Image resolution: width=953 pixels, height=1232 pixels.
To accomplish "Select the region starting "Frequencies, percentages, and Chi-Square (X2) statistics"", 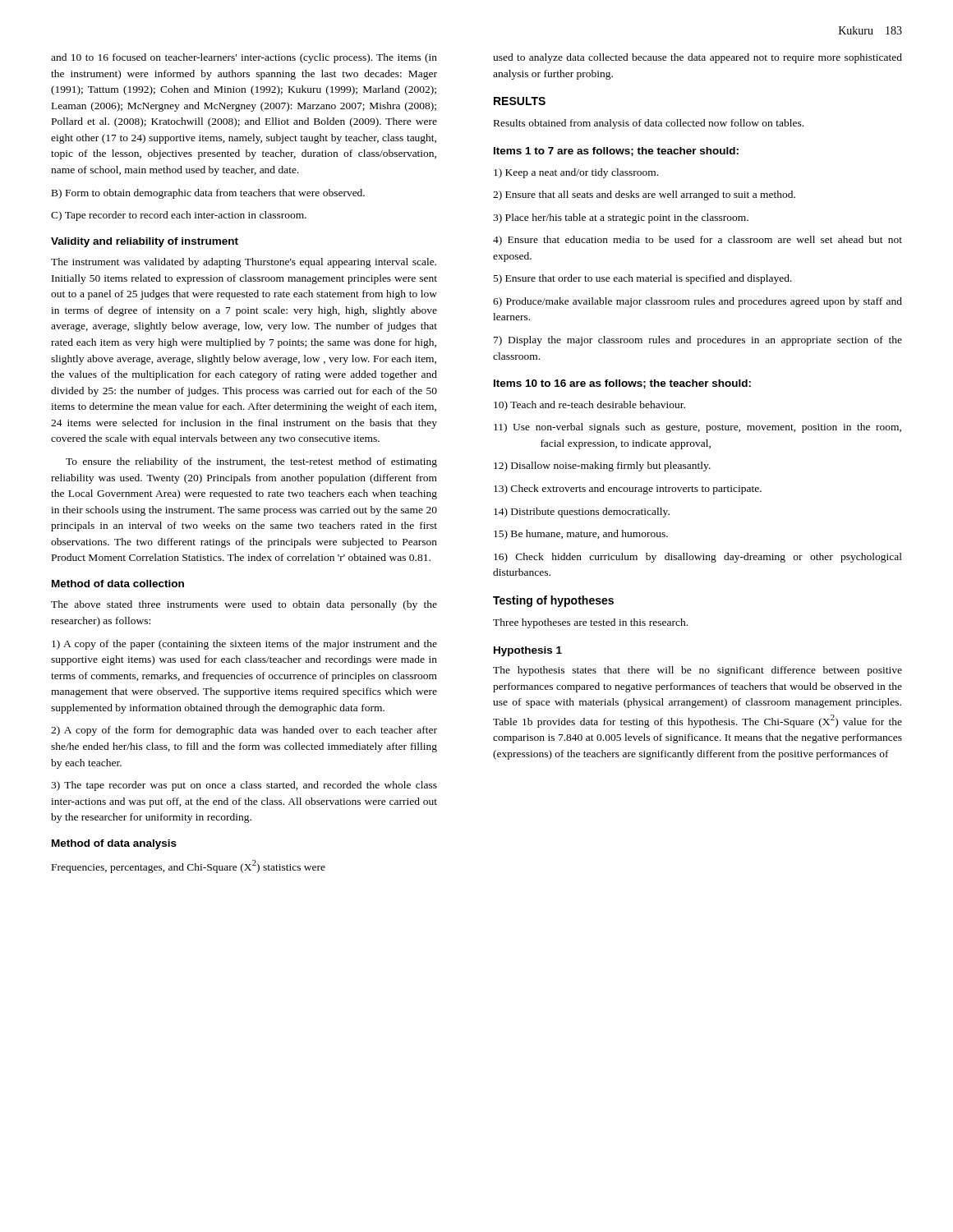I will pyautogui.click(x=244, y=866).
